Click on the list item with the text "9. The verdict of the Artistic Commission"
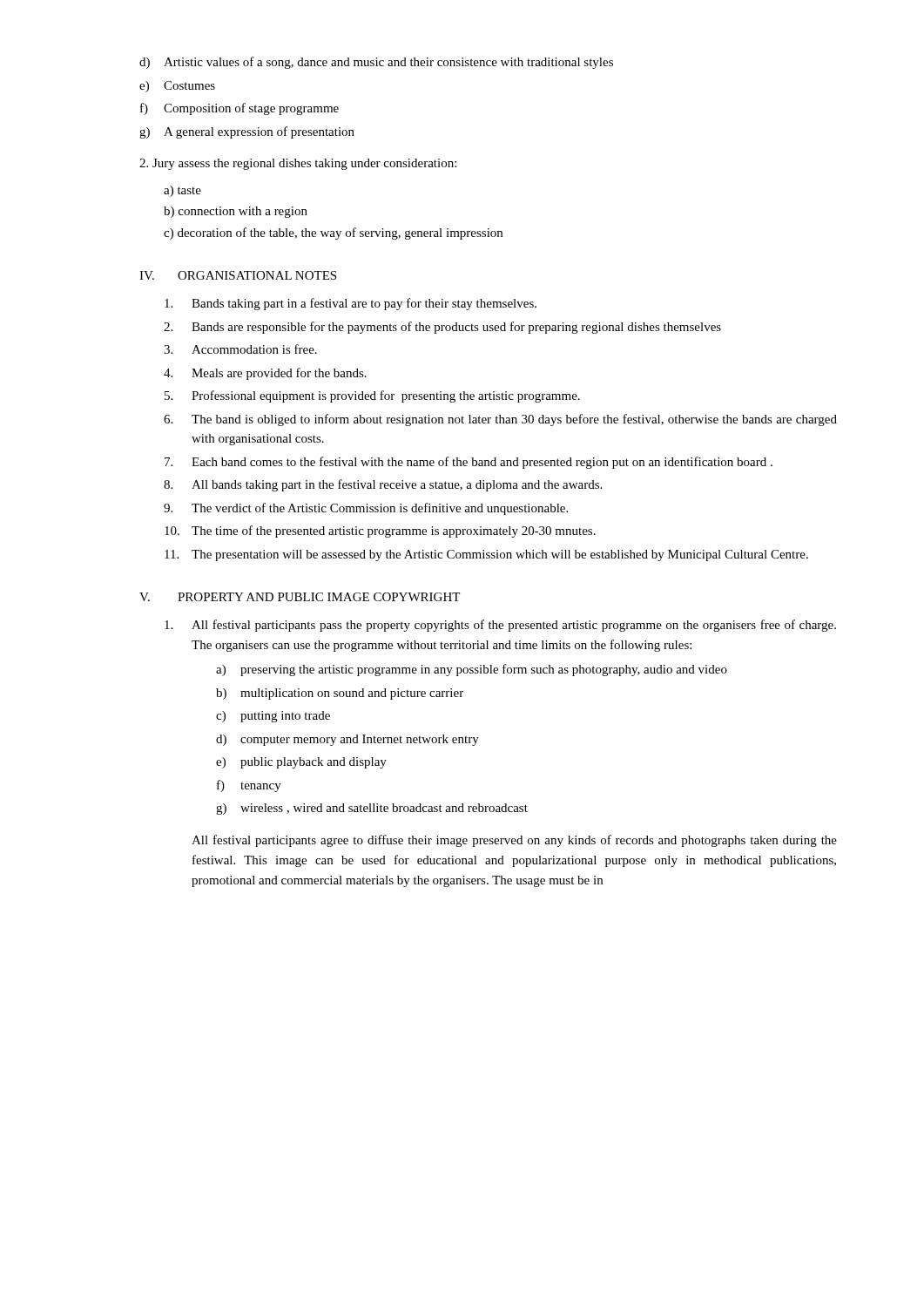The height and width of the screenshot is (1307, 924). click(366, 508)
